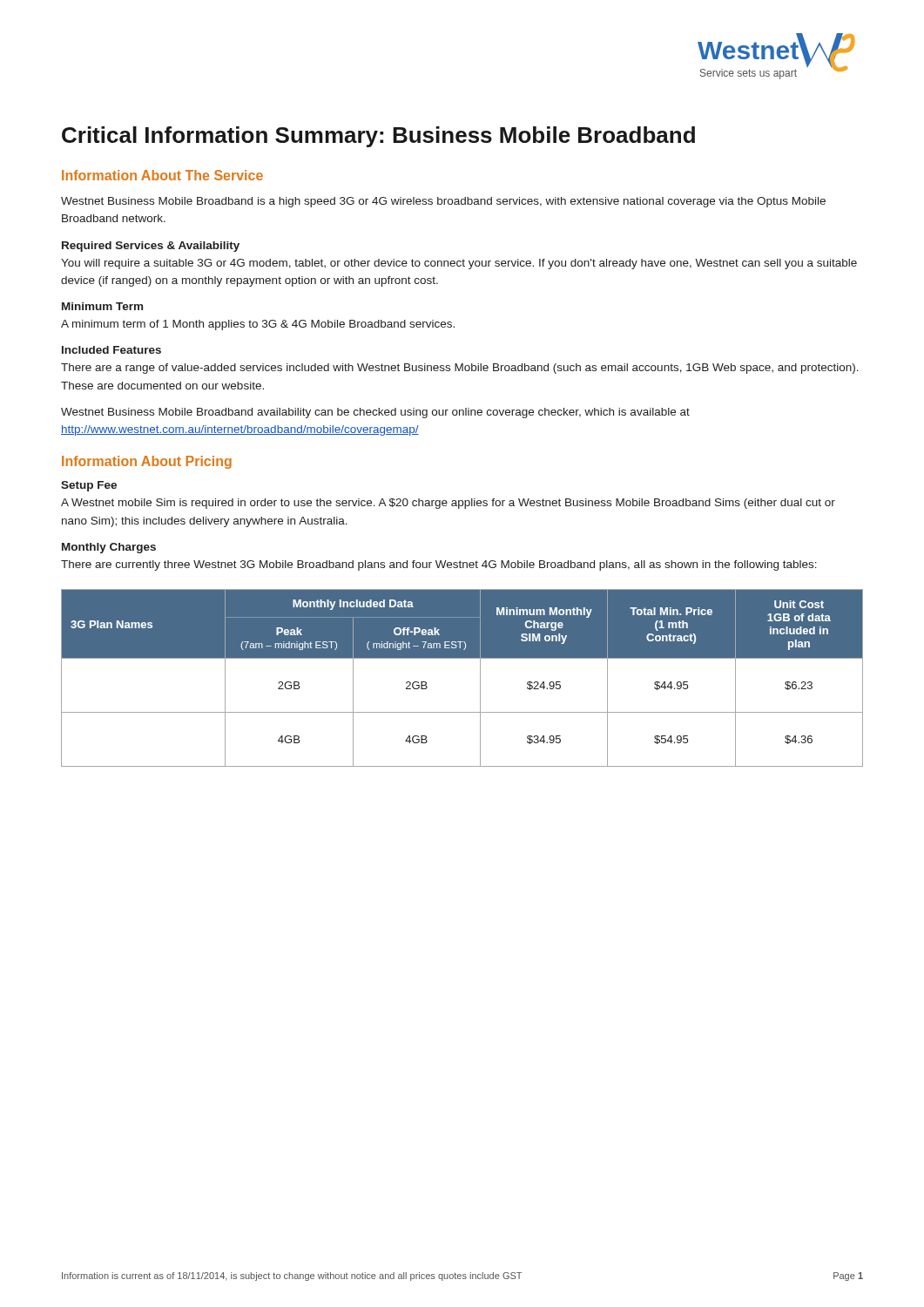Select the table that reads "Monthly Included Data"
924x1307 pixels.
[462, 678]
